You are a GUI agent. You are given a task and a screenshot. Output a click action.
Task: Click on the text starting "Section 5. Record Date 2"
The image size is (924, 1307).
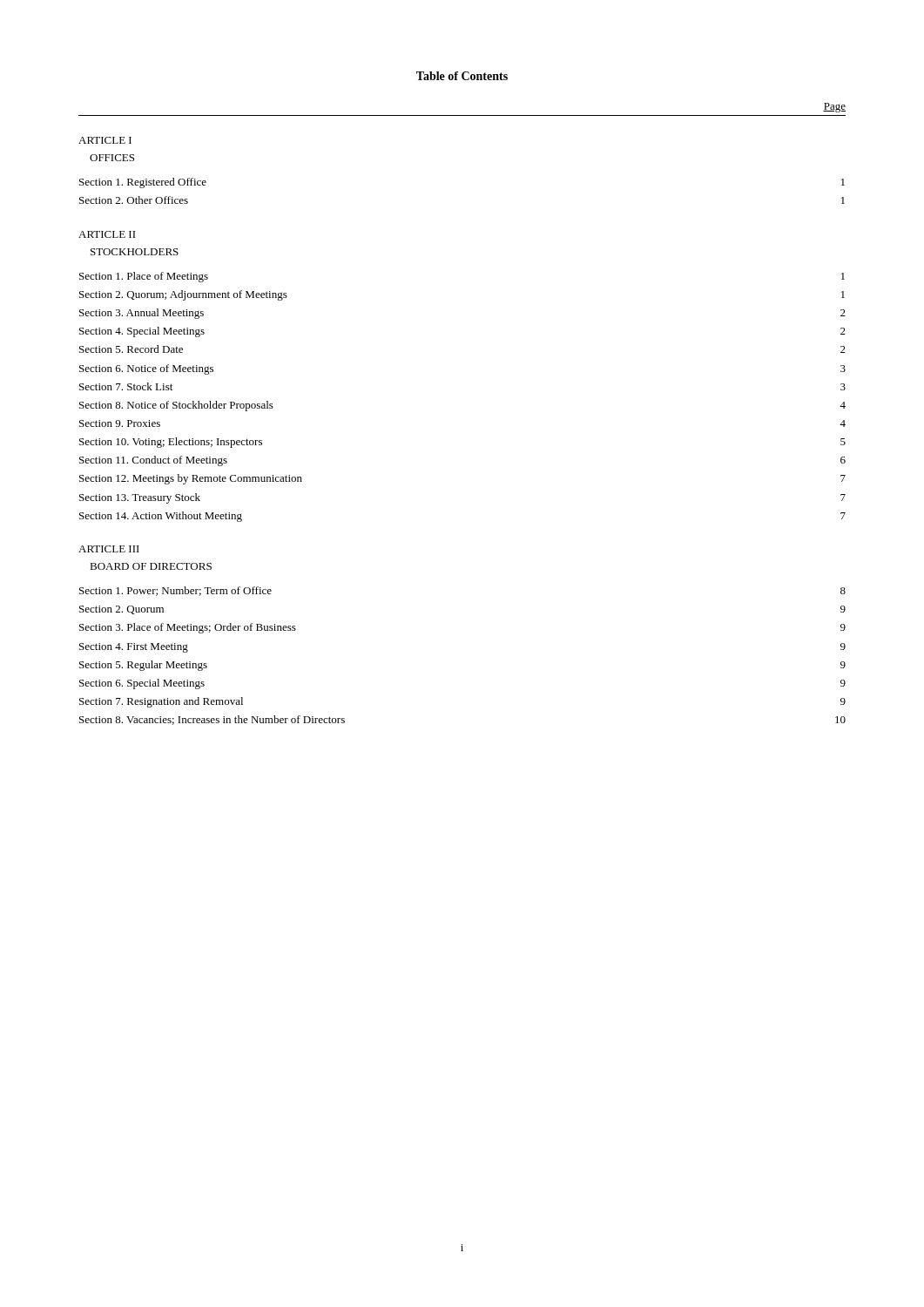pos(135,349)
